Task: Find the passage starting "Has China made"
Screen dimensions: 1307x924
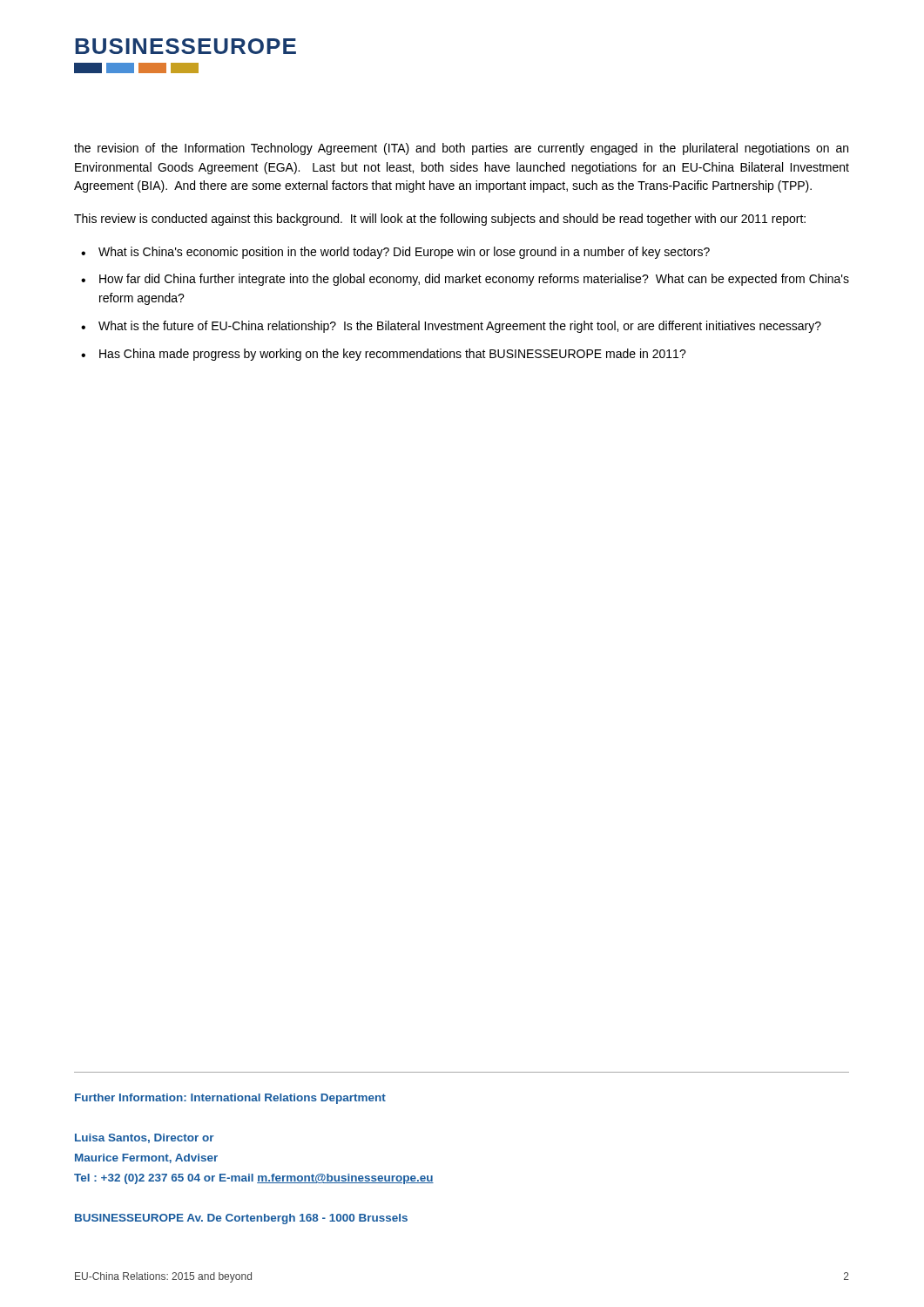Action: point(392,353)
